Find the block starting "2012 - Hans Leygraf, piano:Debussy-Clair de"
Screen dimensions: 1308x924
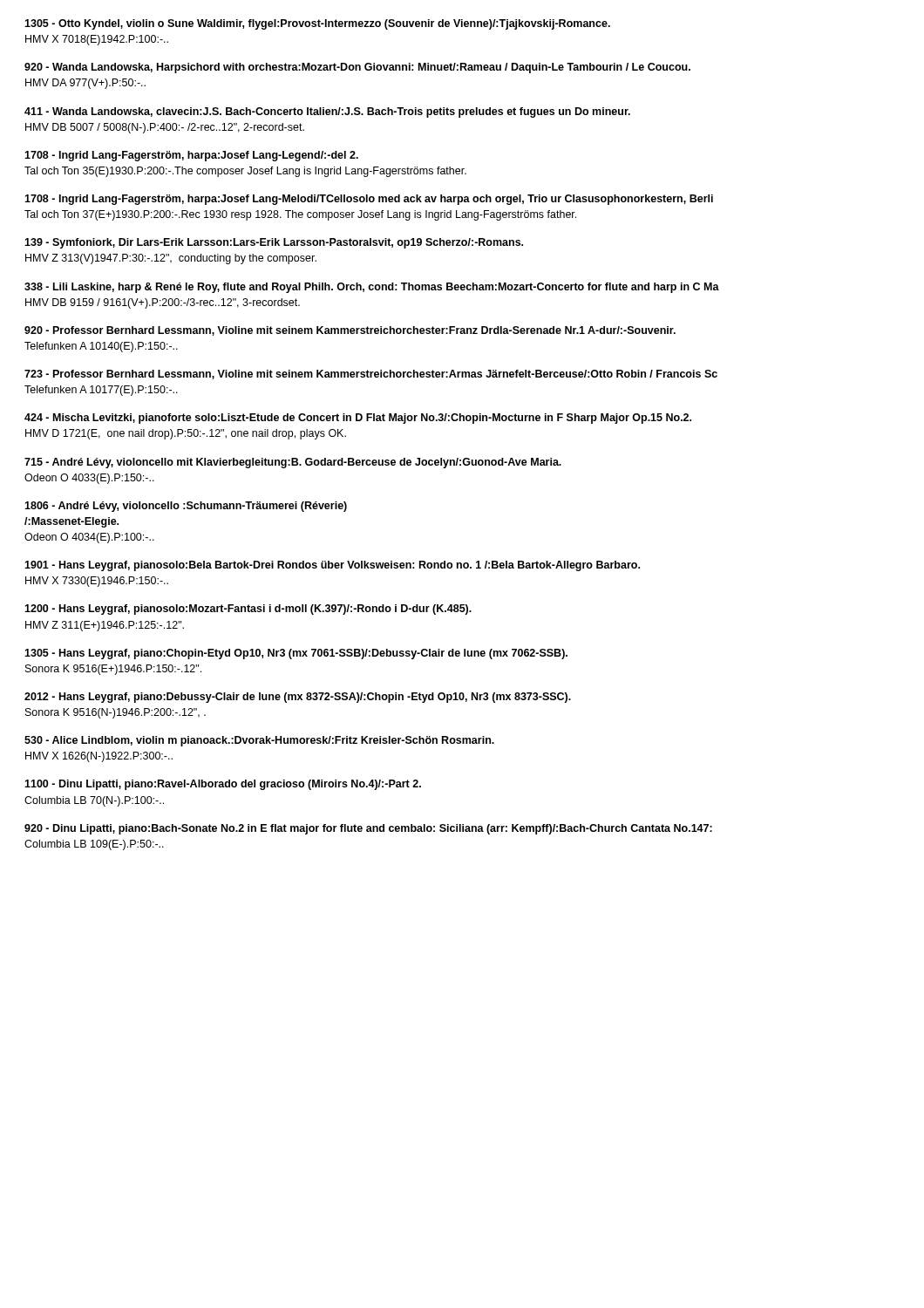(x=466, y=705)
